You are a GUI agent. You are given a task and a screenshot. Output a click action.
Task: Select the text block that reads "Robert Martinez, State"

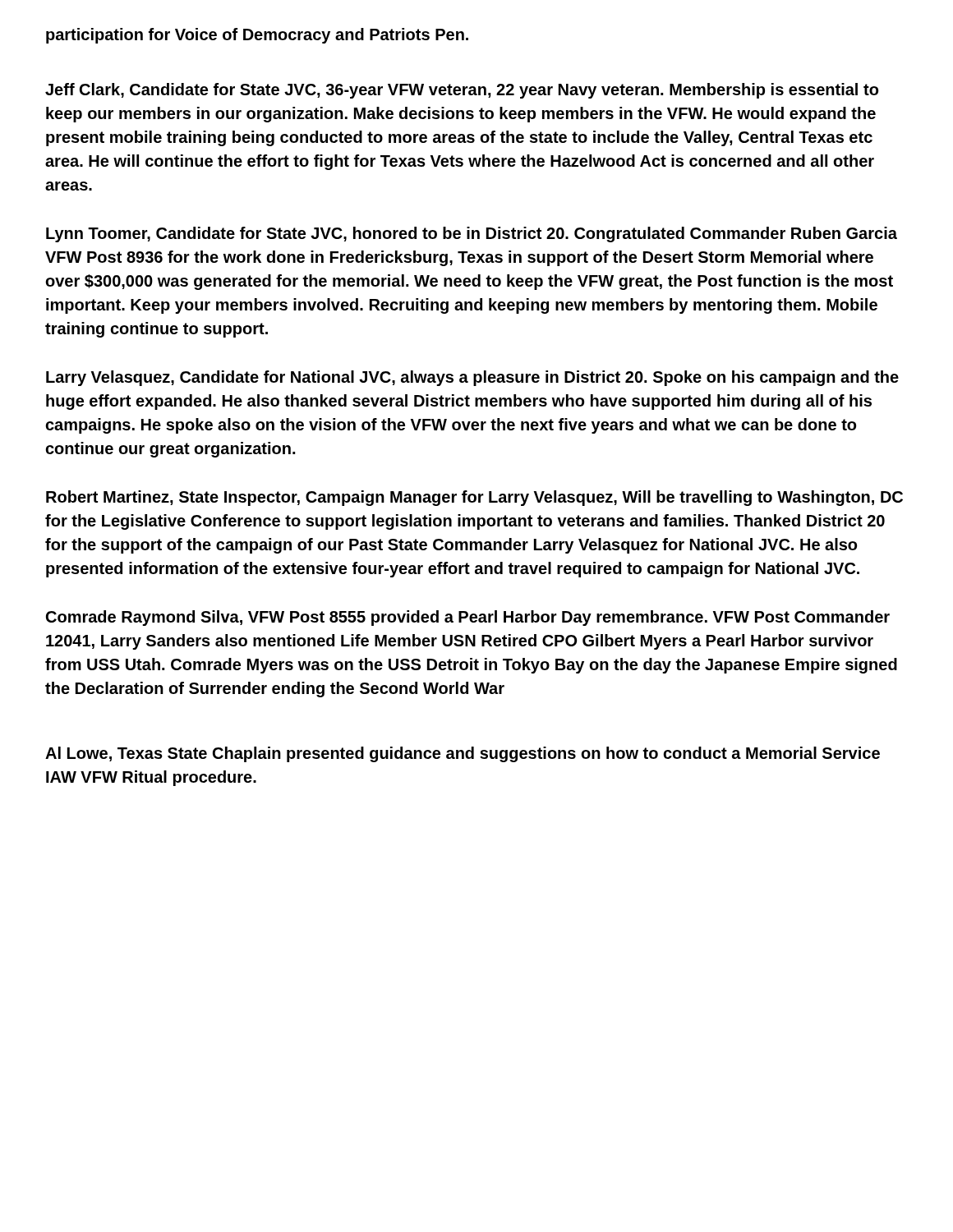click(x=474, y=533)
